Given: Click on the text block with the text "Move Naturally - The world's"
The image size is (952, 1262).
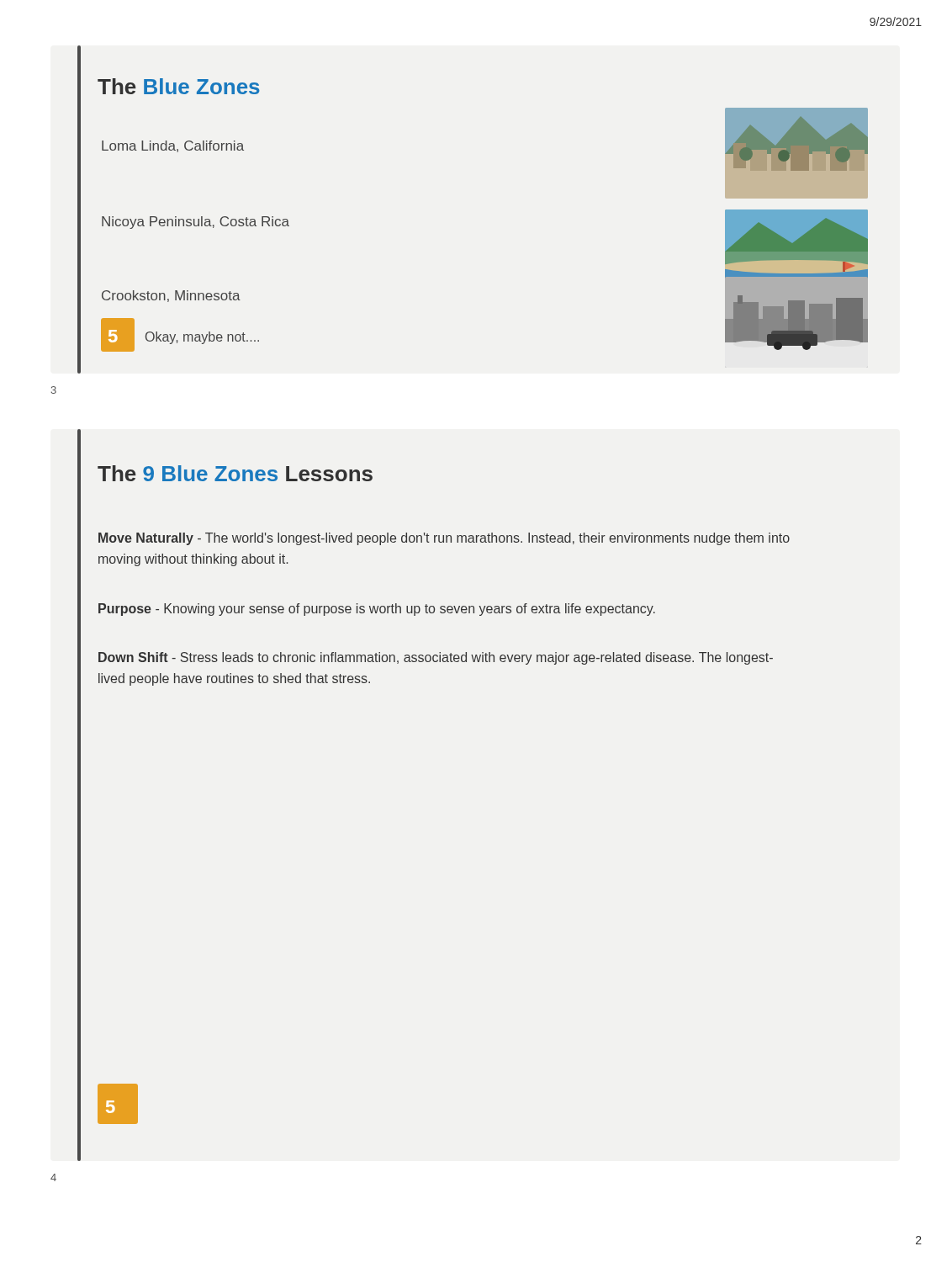Looking at the screenshot, I should 444,548.
